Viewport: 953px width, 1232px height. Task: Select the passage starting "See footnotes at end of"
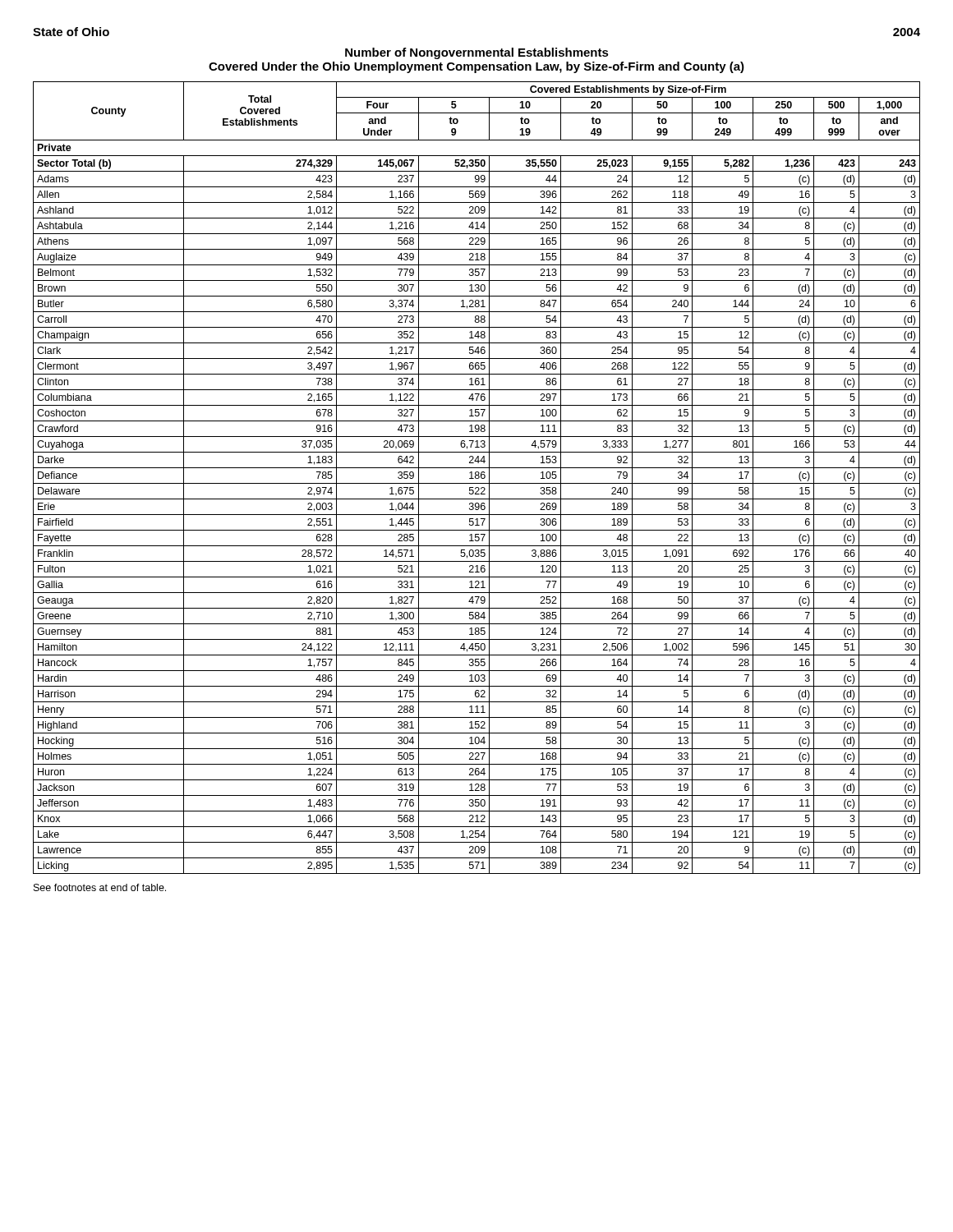(x=100, y=888)
